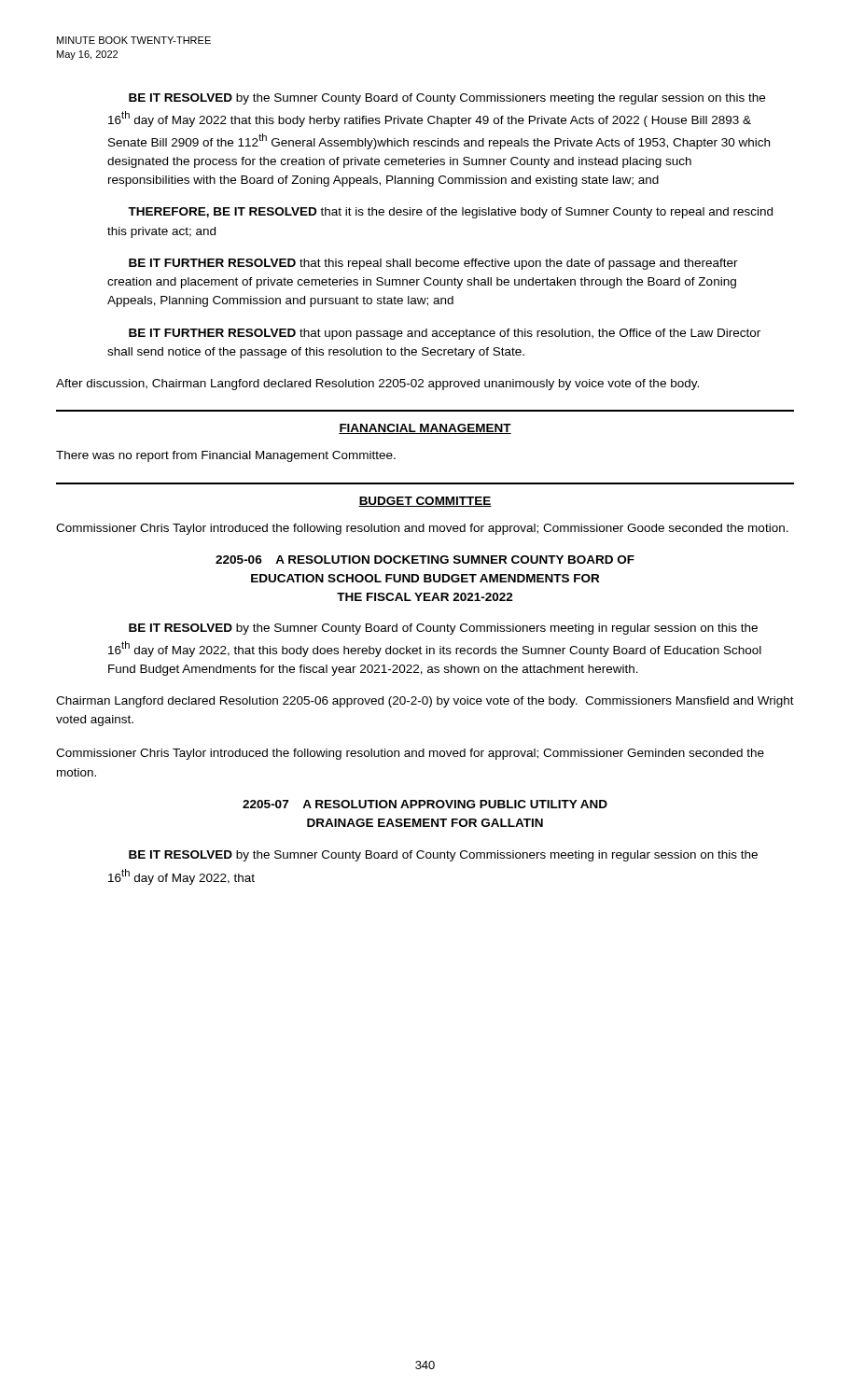Point to the text starting "2205-07 A RESOLUTION APPROVING PUBLIC UTILITY AND"
The width and height of the screenshot is (850, 1400).
coord(425,813)
